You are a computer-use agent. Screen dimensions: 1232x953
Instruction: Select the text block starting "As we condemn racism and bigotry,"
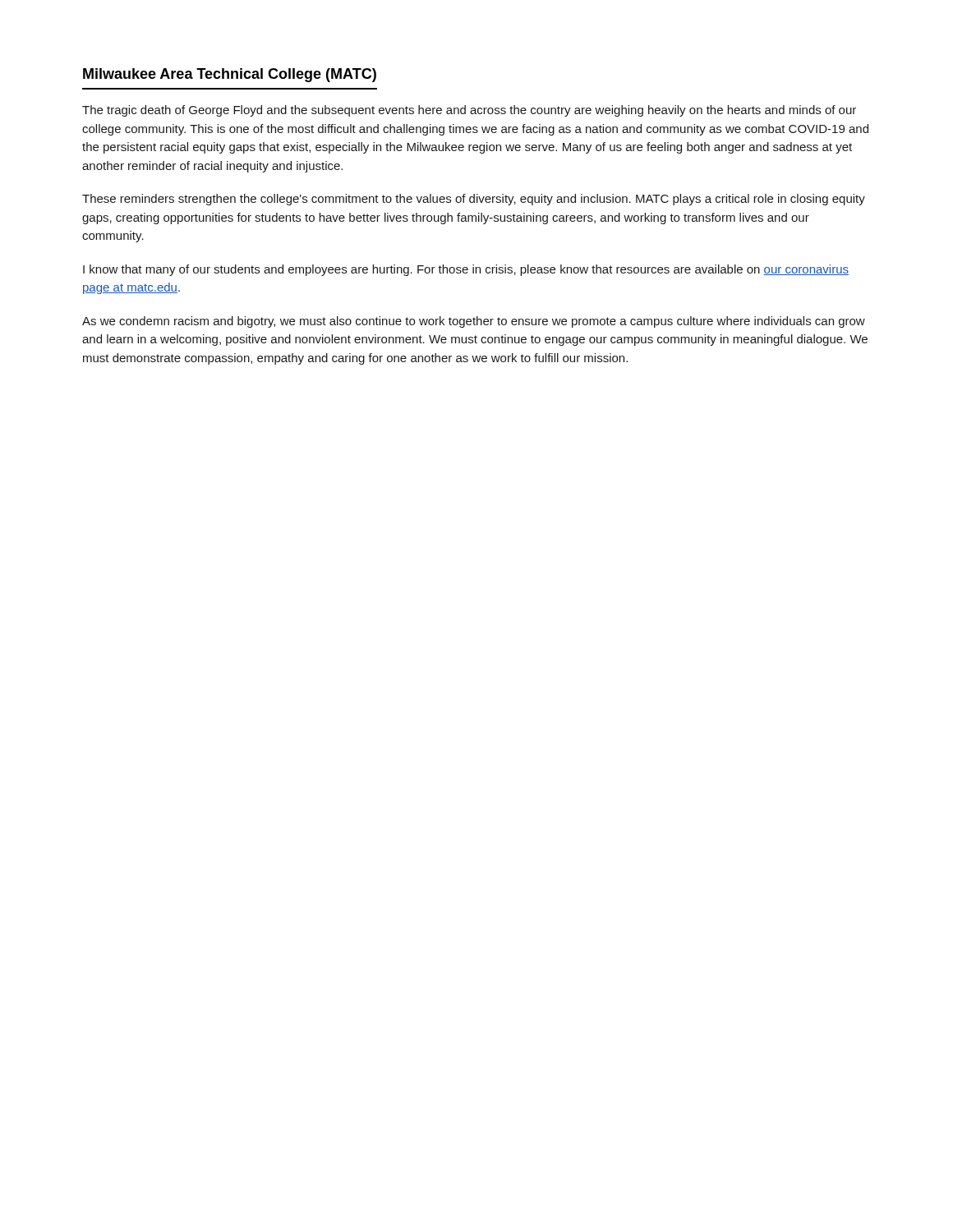475,339
